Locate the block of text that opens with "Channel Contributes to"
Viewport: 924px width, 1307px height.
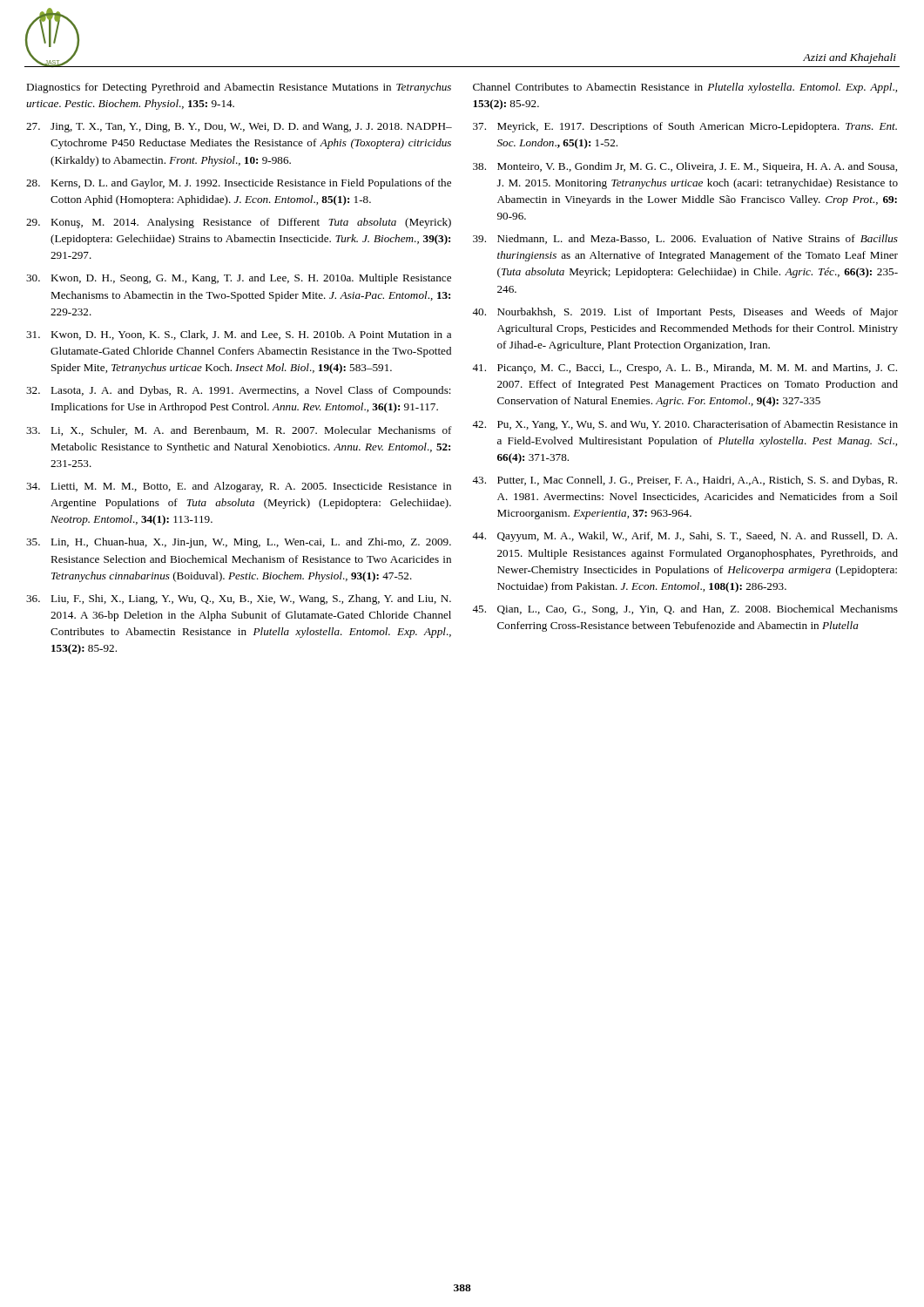[x=685, y=95]
